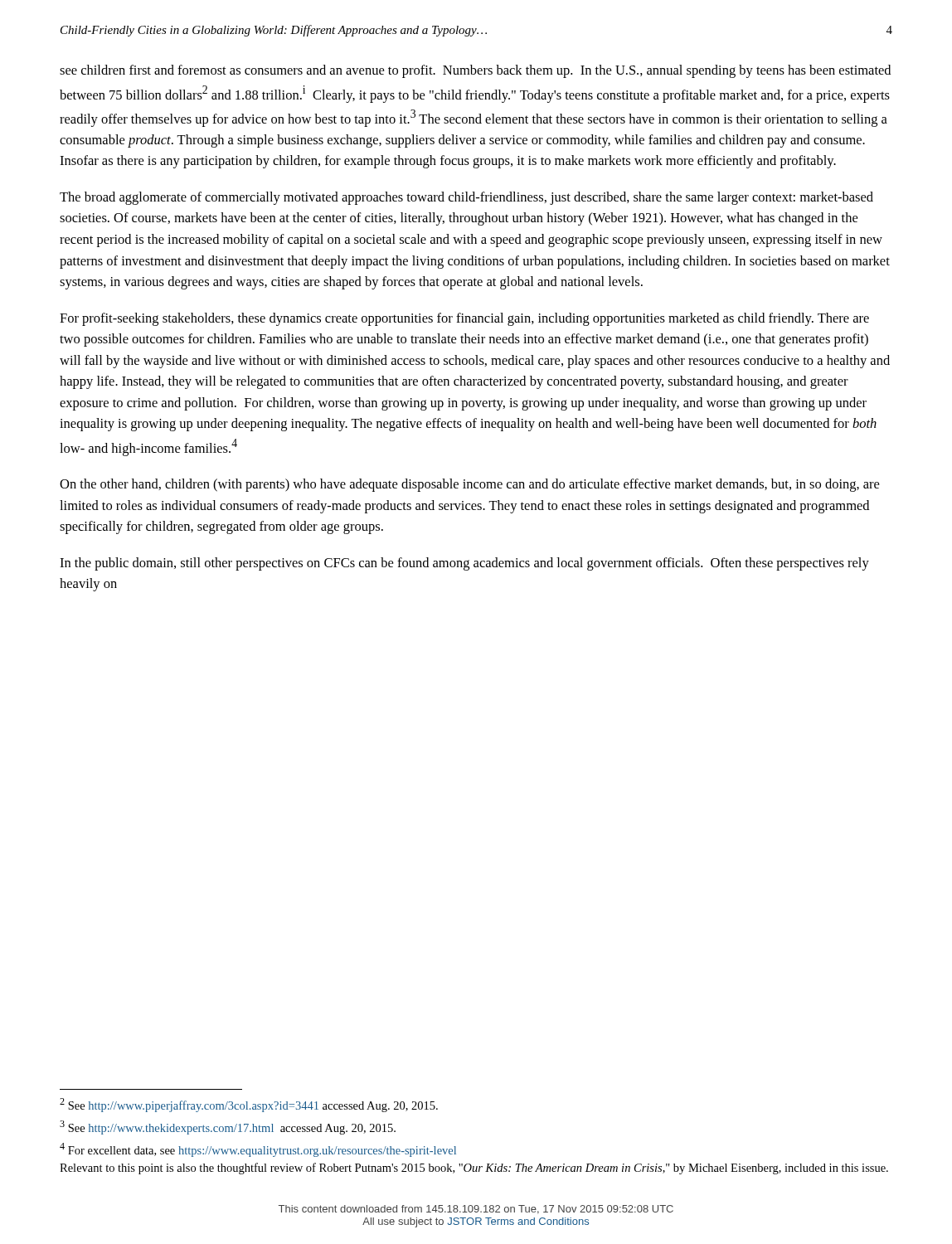Select the text block that says "see children first and foremost as consumers"
The image size is (952, 1244).
click(x=475, y=115)
